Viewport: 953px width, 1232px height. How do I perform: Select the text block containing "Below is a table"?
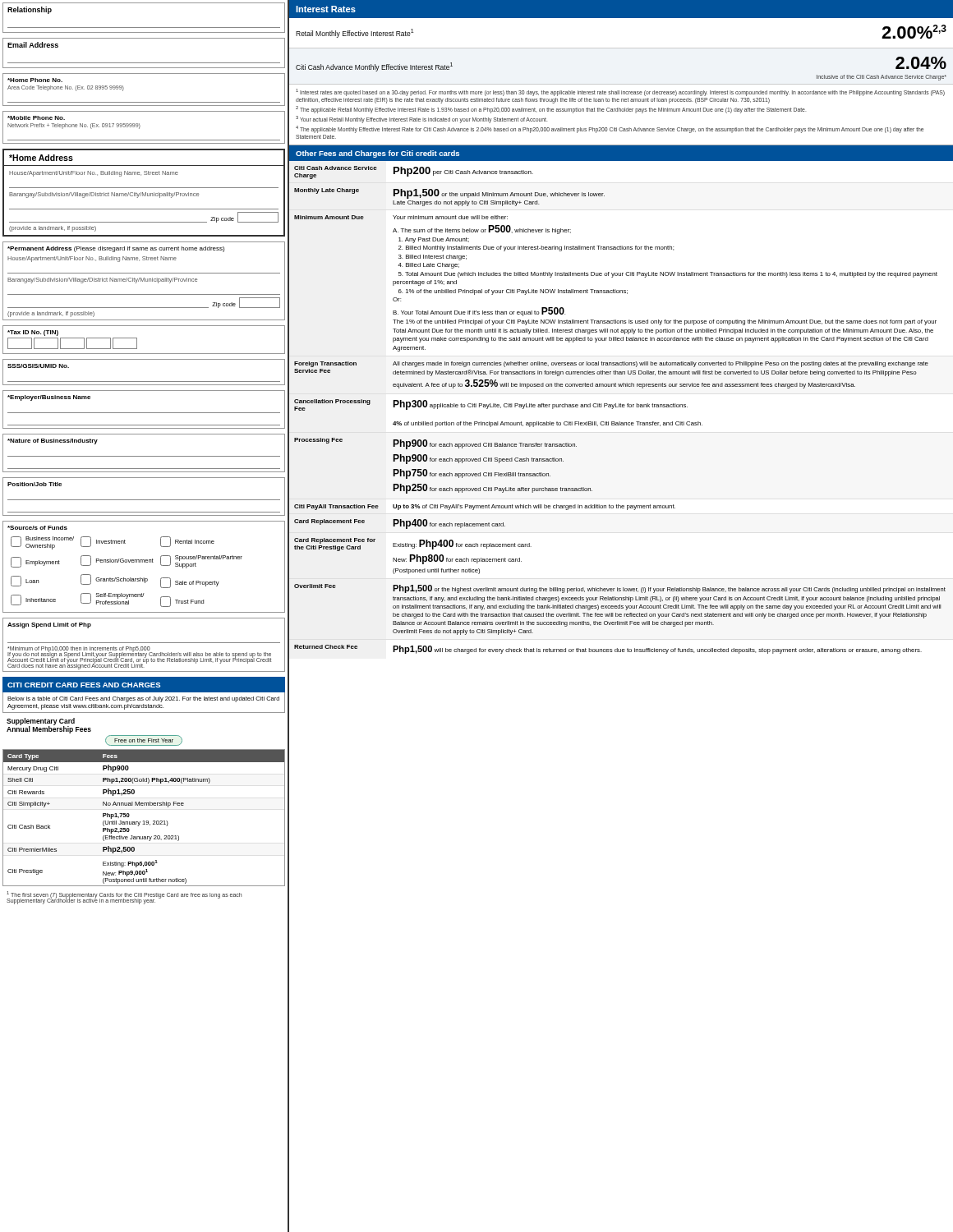click(144, 702)
